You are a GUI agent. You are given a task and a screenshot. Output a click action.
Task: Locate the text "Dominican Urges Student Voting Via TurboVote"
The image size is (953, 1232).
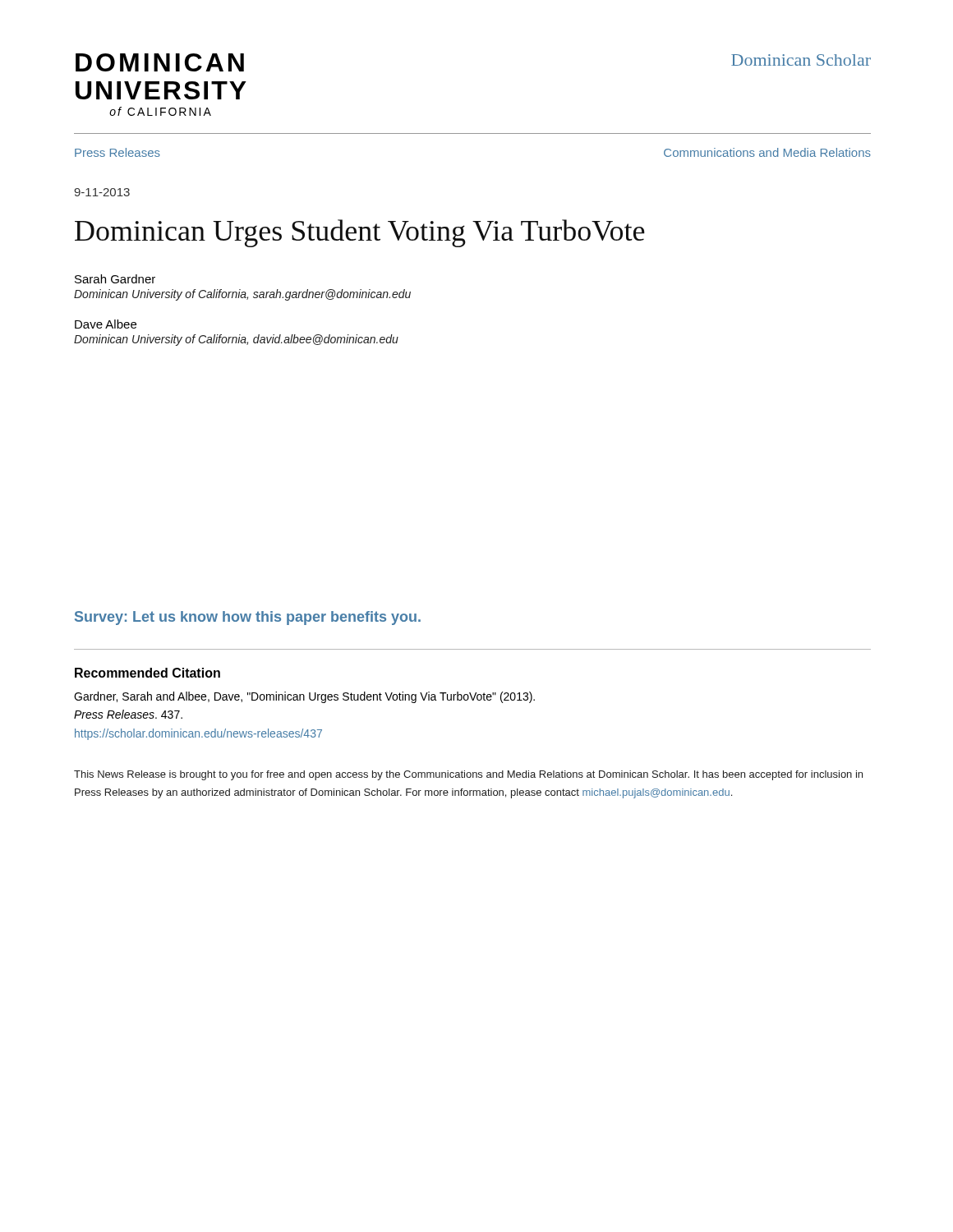pos(472,231)
